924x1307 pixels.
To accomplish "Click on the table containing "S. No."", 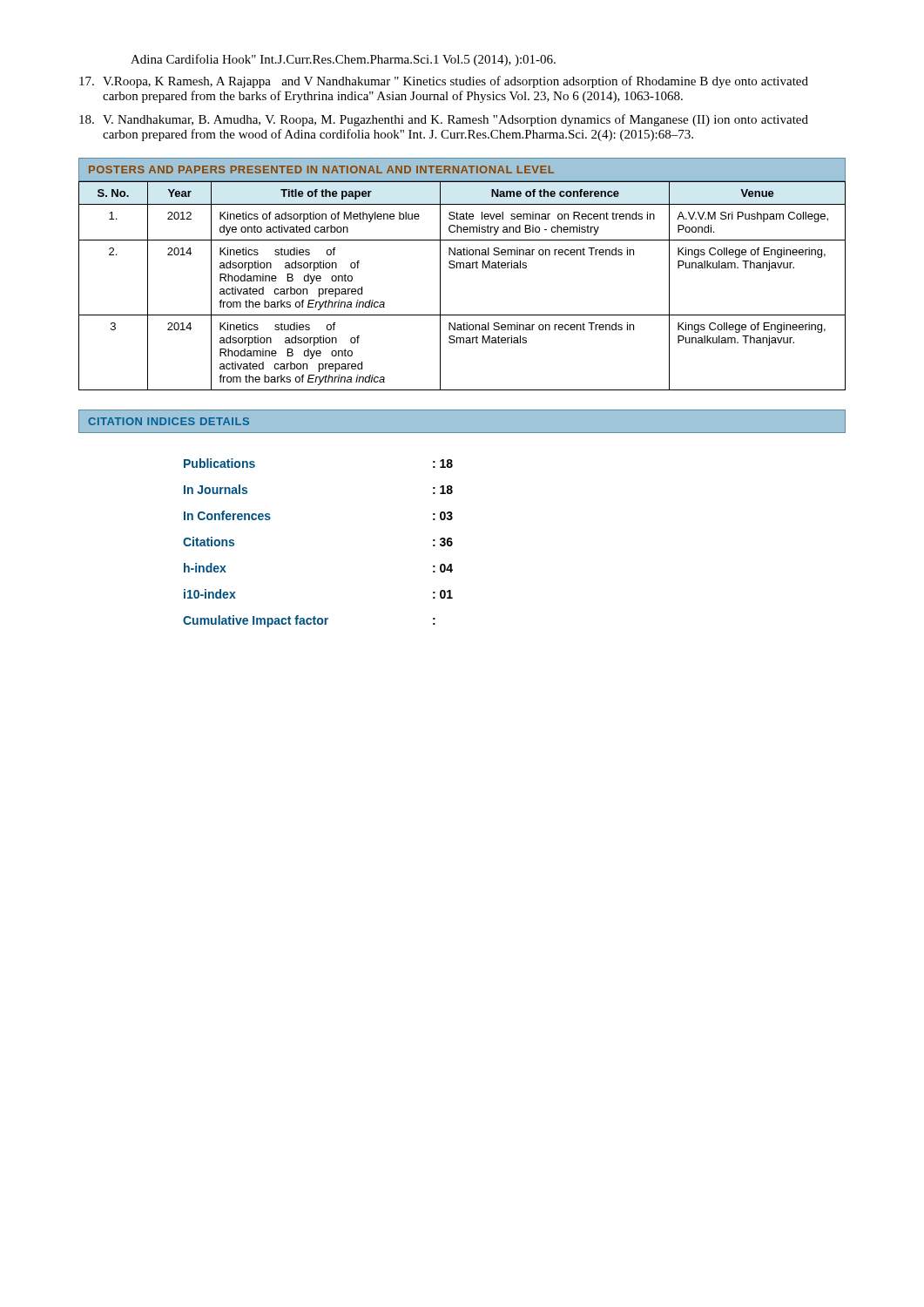I will (x=462, y=286).
